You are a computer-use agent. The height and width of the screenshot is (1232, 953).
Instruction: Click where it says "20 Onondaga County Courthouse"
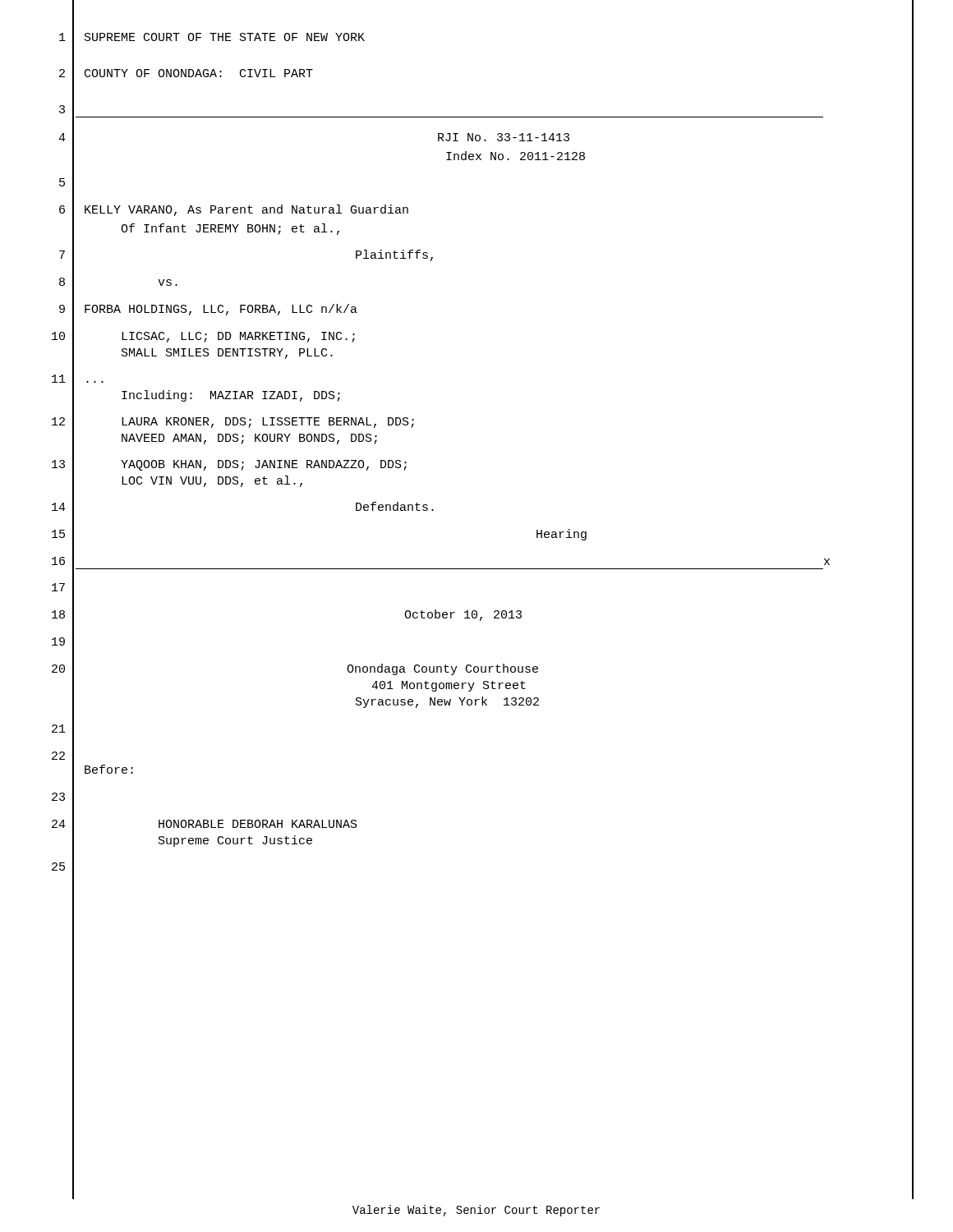click(x=62, y=669)
